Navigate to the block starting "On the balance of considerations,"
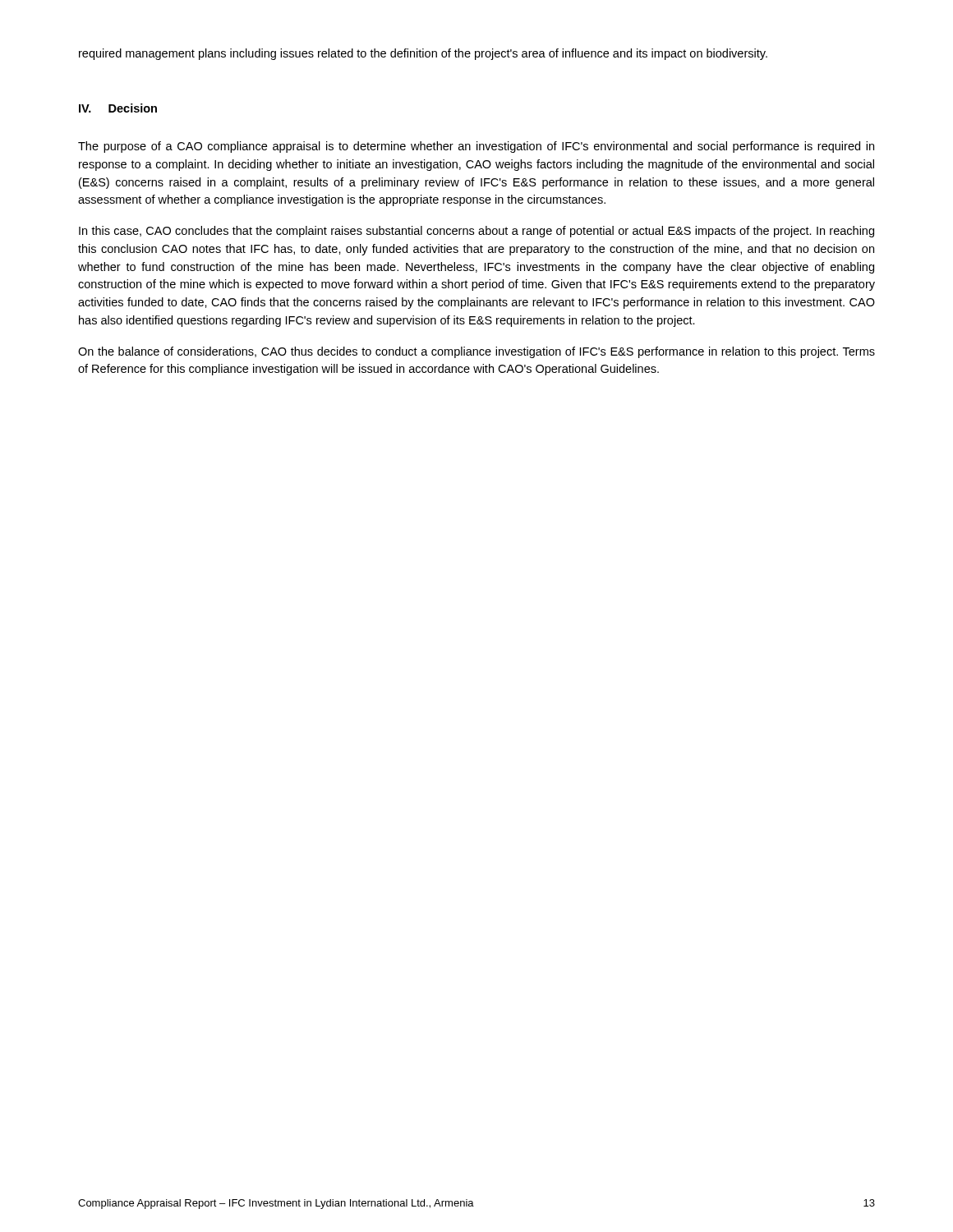 (x=476, y=360)
